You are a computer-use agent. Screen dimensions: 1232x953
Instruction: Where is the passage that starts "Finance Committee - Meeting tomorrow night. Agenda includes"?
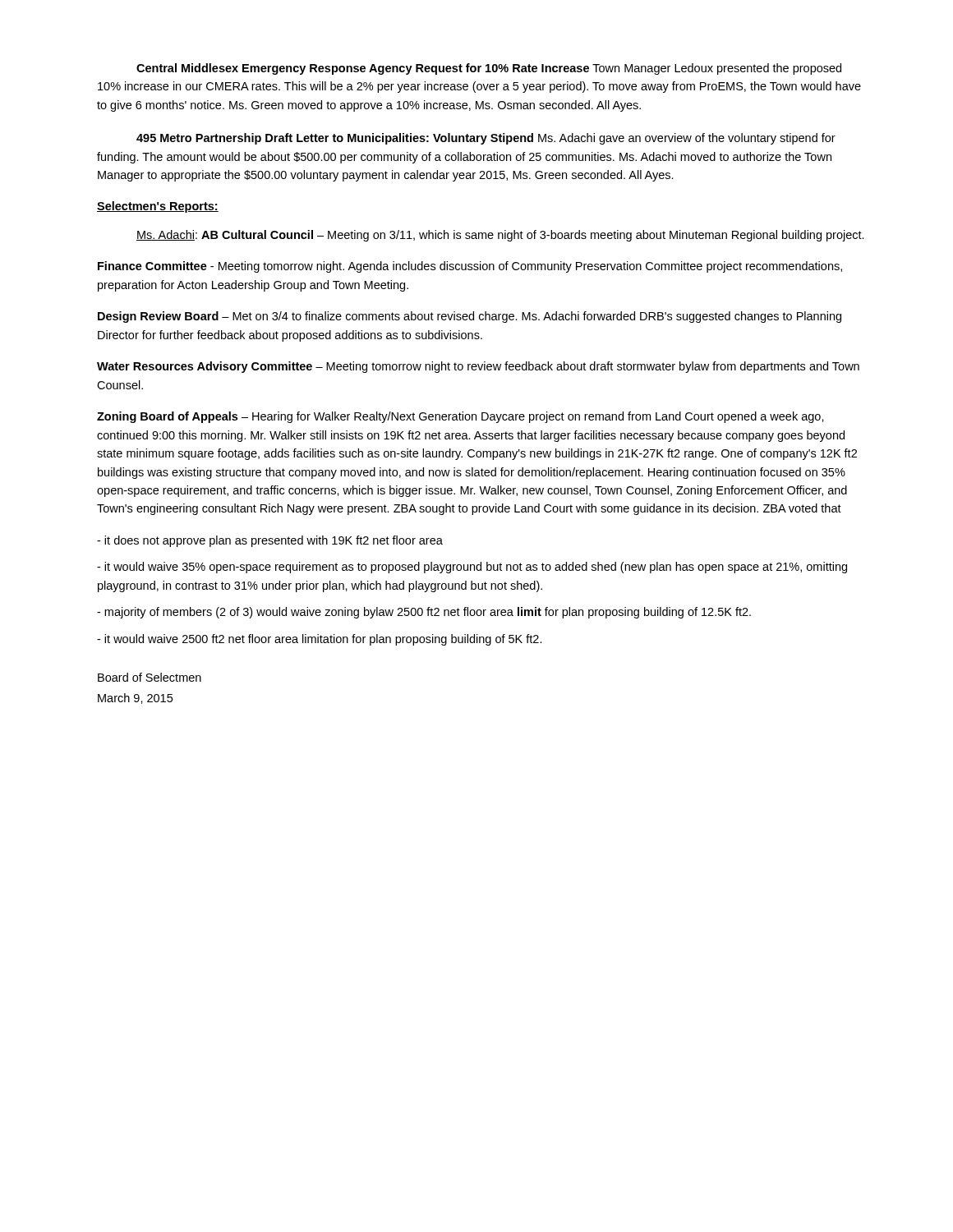pyautogui.click(x=470, y=276)
